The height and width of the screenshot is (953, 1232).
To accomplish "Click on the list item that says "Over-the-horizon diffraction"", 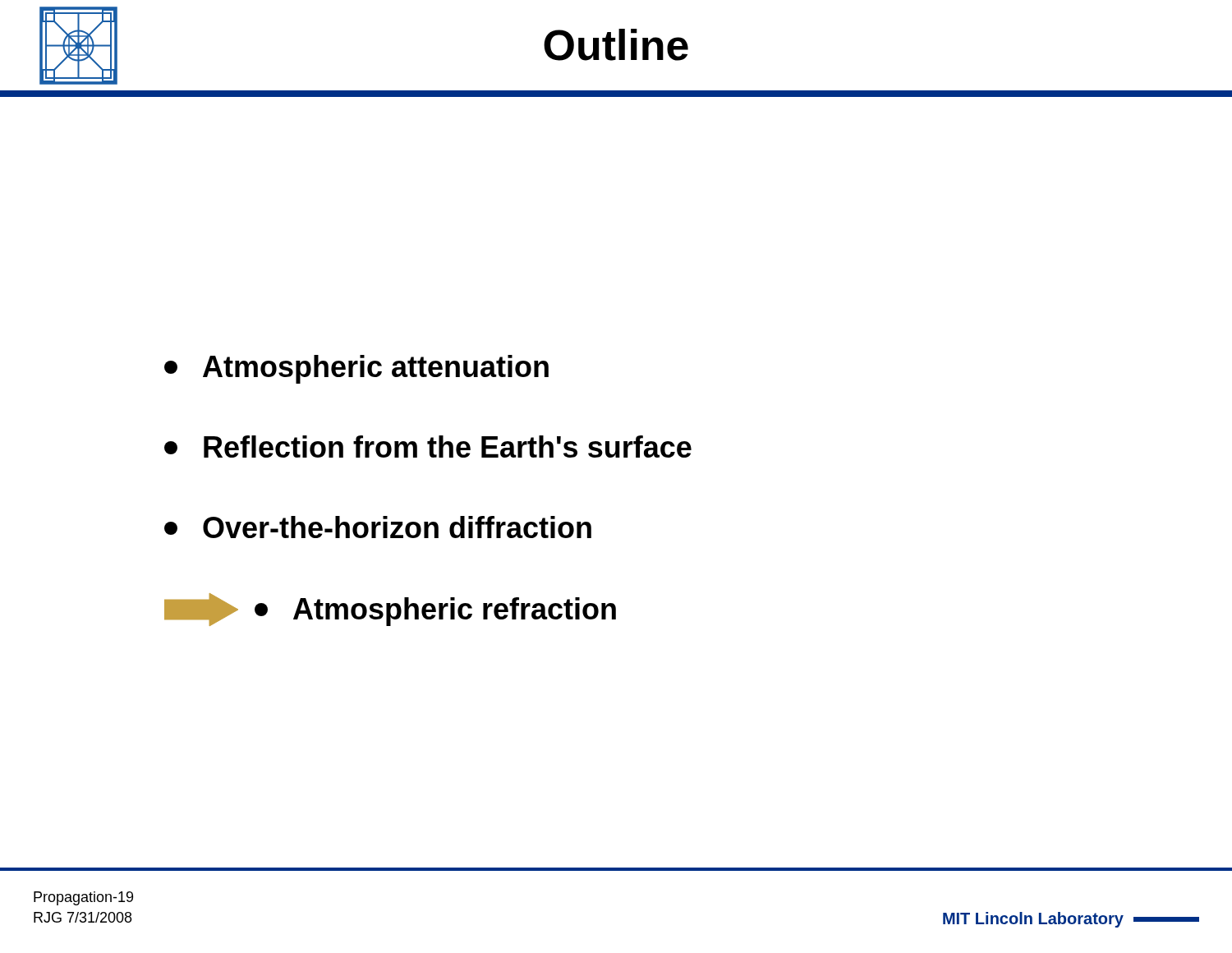I will tap(379, 528).
